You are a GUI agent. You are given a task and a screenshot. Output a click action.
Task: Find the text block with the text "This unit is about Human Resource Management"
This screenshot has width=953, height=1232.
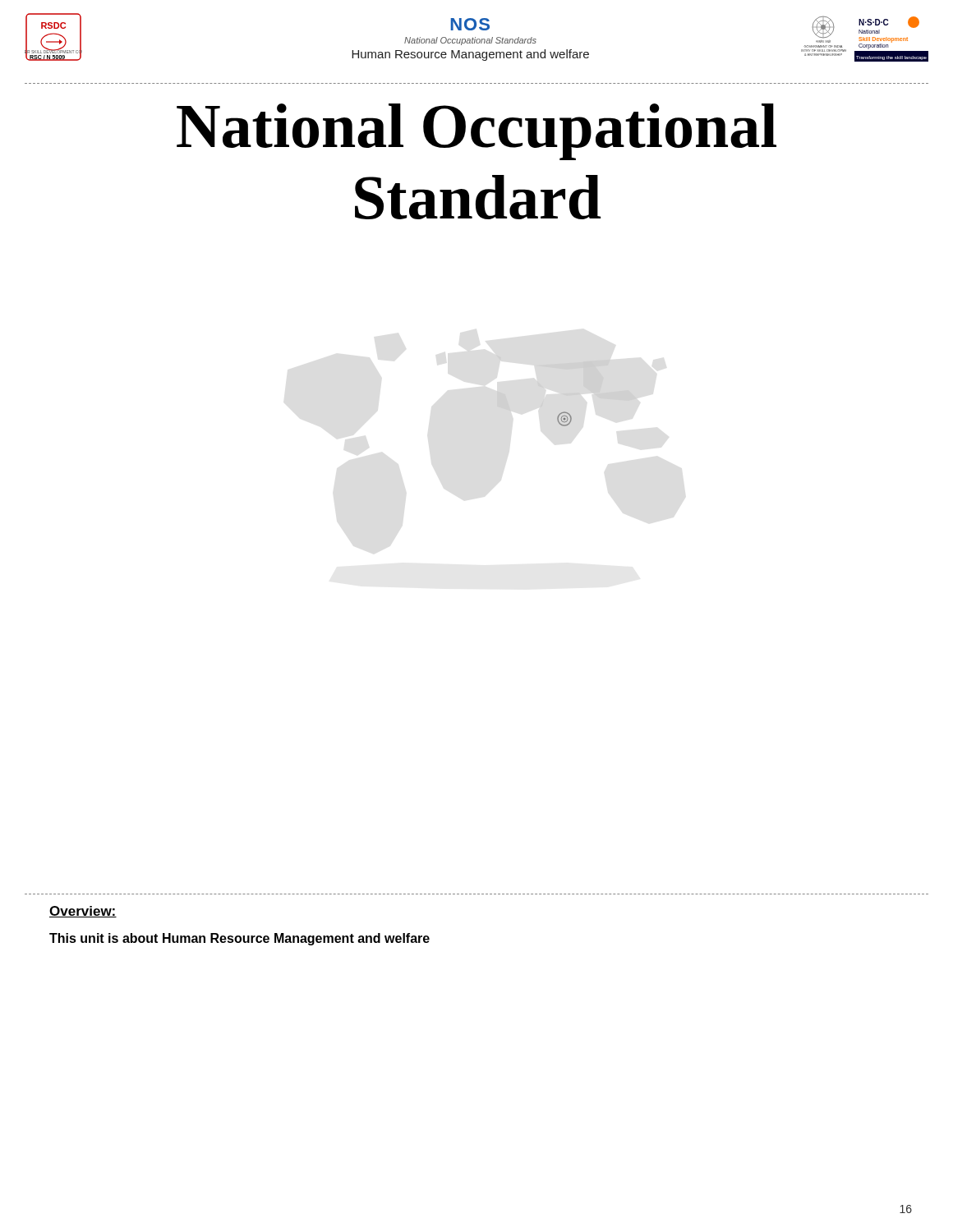coord(240,938)
